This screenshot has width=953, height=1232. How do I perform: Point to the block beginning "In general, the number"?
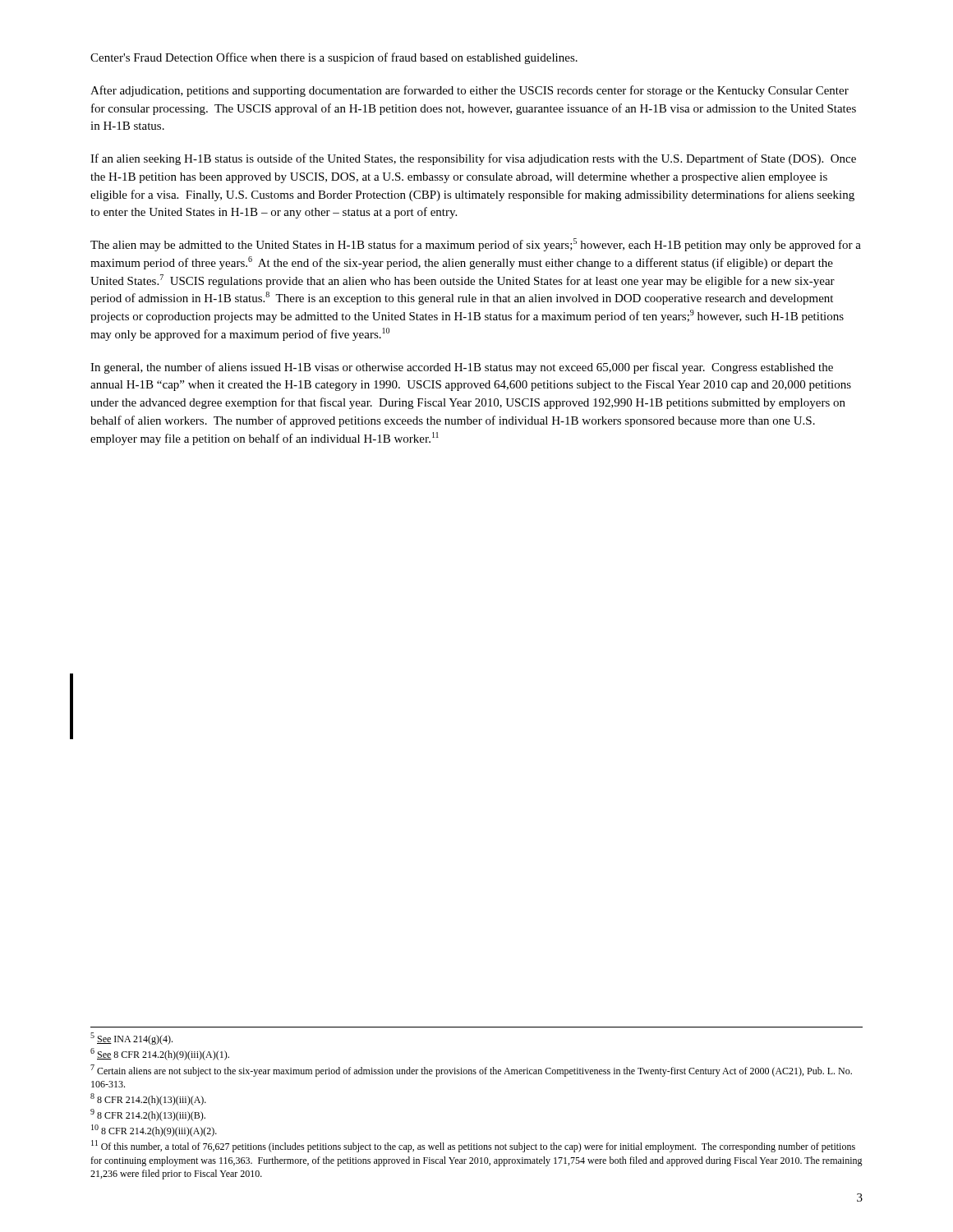[471, 402]
